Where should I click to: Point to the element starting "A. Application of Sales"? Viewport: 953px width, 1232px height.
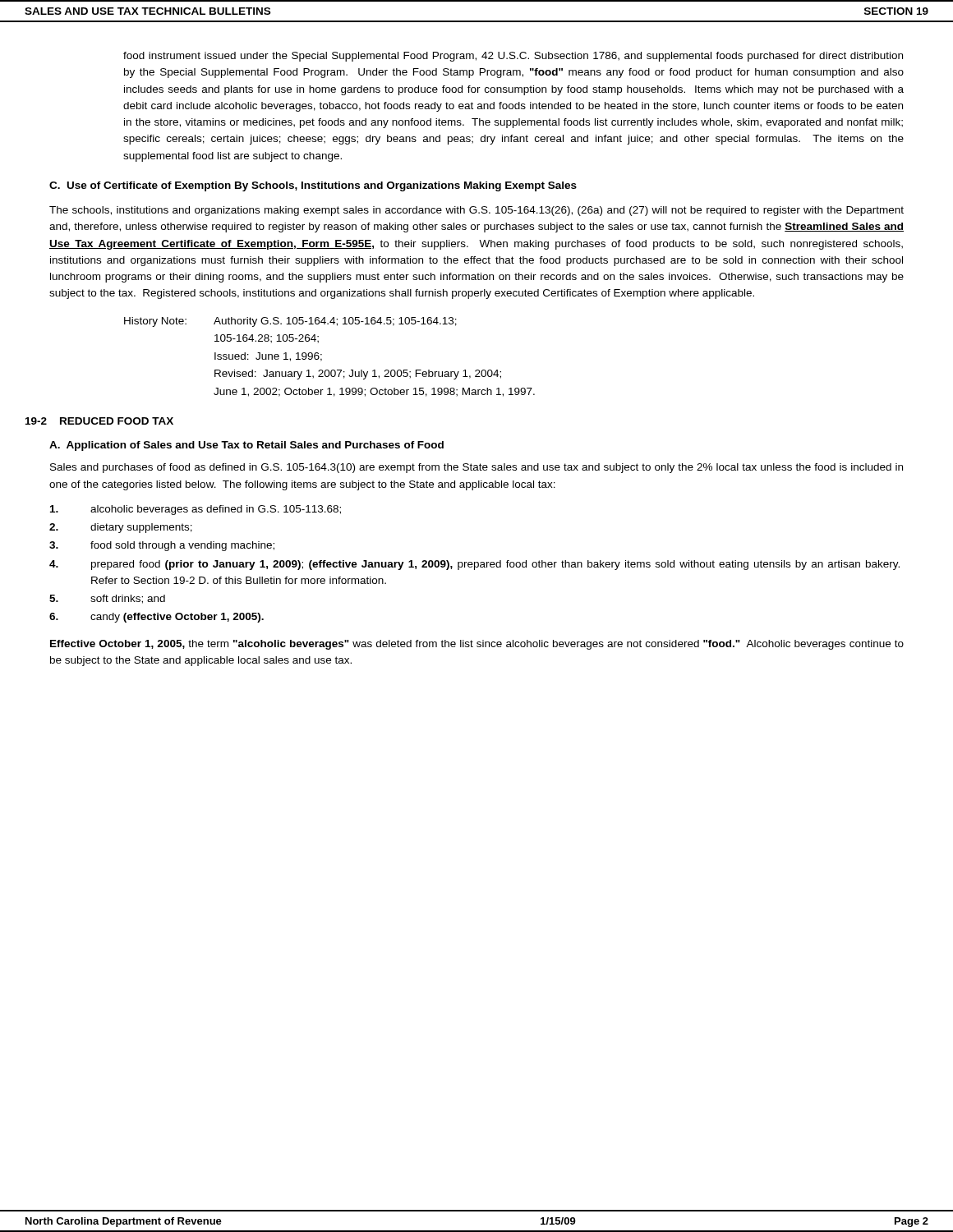click(247, 445)
